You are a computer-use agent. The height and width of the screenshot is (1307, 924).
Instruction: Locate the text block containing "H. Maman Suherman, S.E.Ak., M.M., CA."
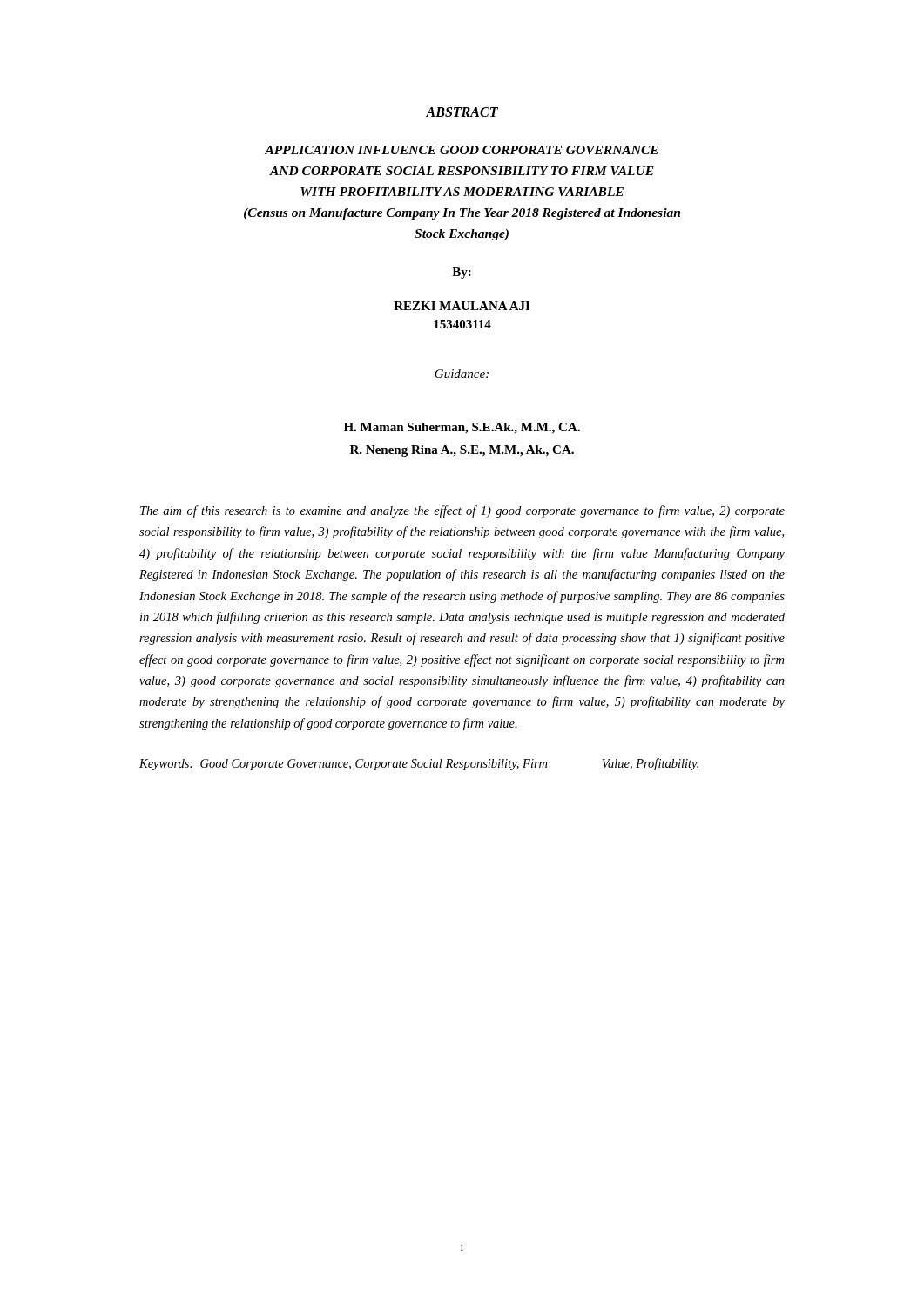point(462,438)
